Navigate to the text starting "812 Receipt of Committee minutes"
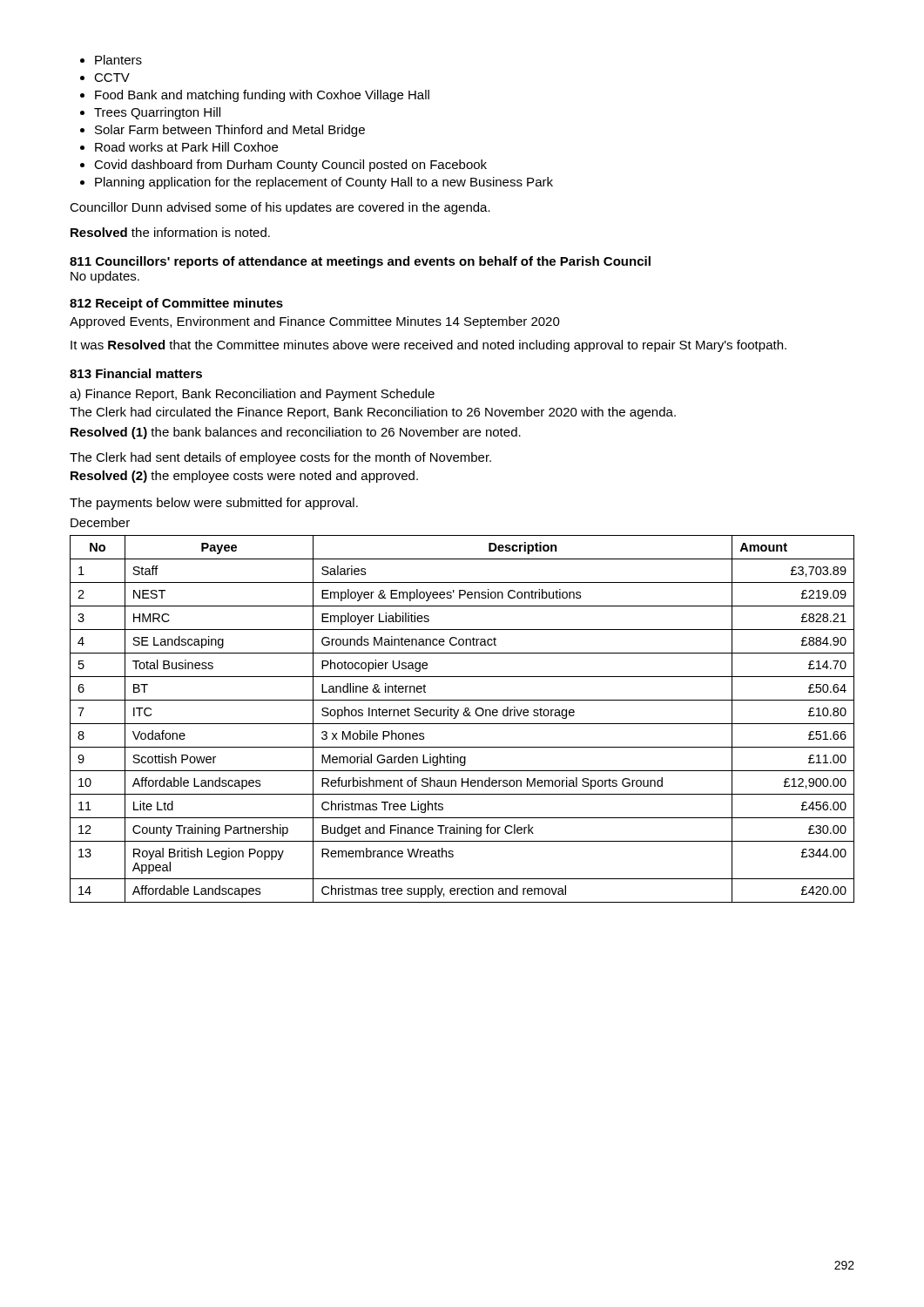The width and height of the screenshot is (924, 1307). click(176, 303)
